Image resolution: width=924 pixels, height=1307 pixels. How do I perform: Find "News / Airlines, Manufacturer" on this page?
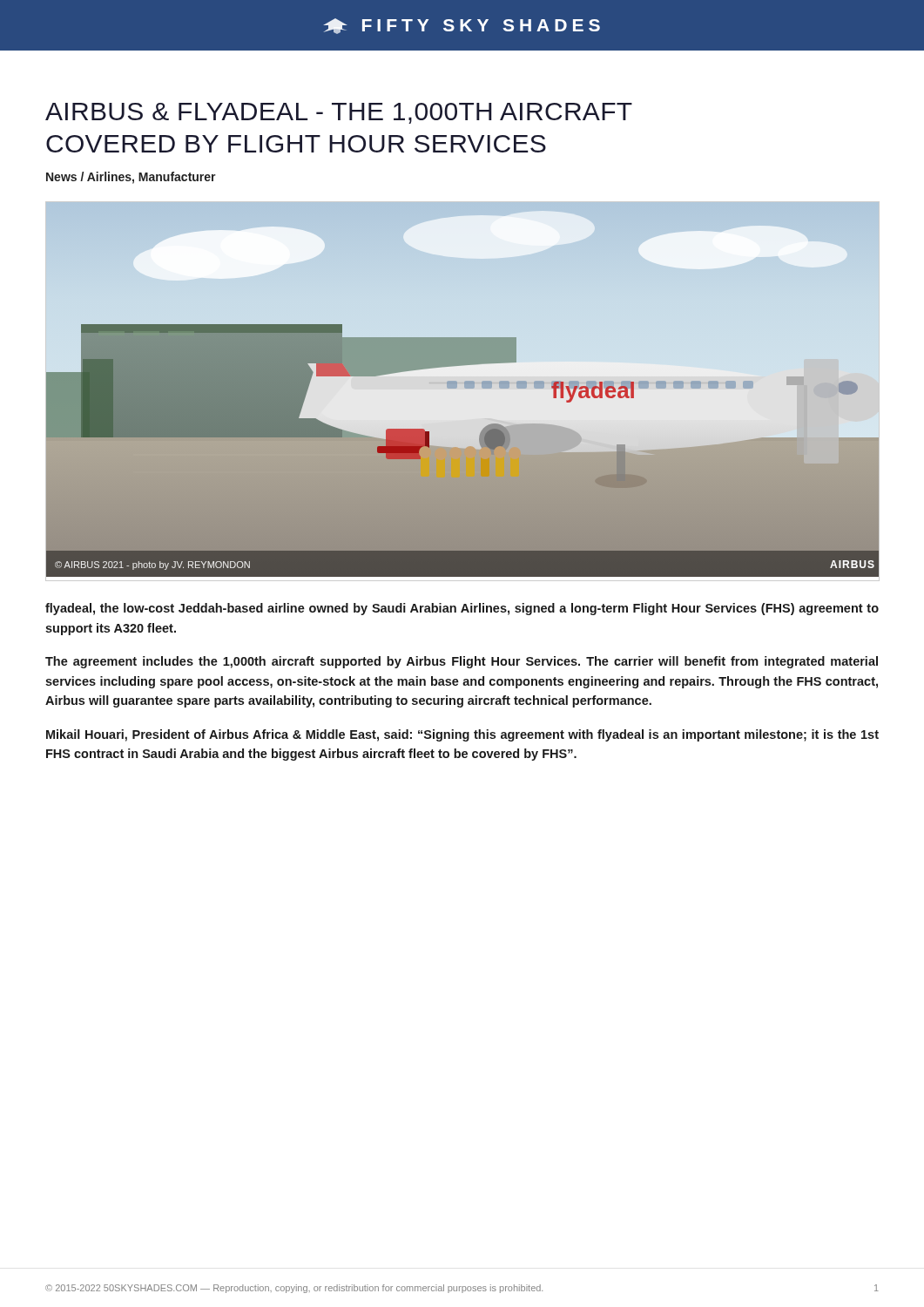130,177
